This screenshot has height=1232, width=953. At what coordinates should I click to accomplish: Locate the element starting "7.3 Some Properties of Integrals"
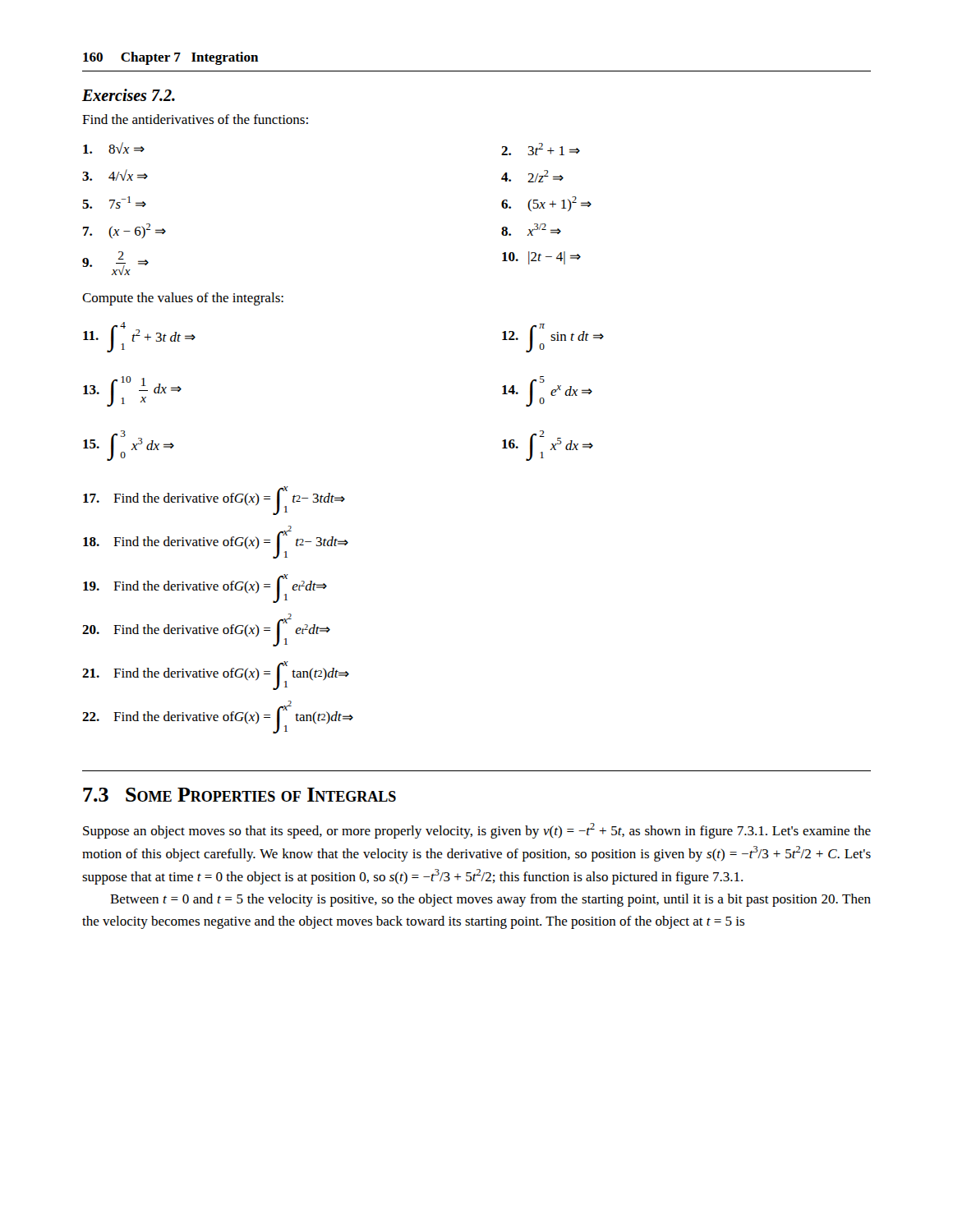[239, 795]
